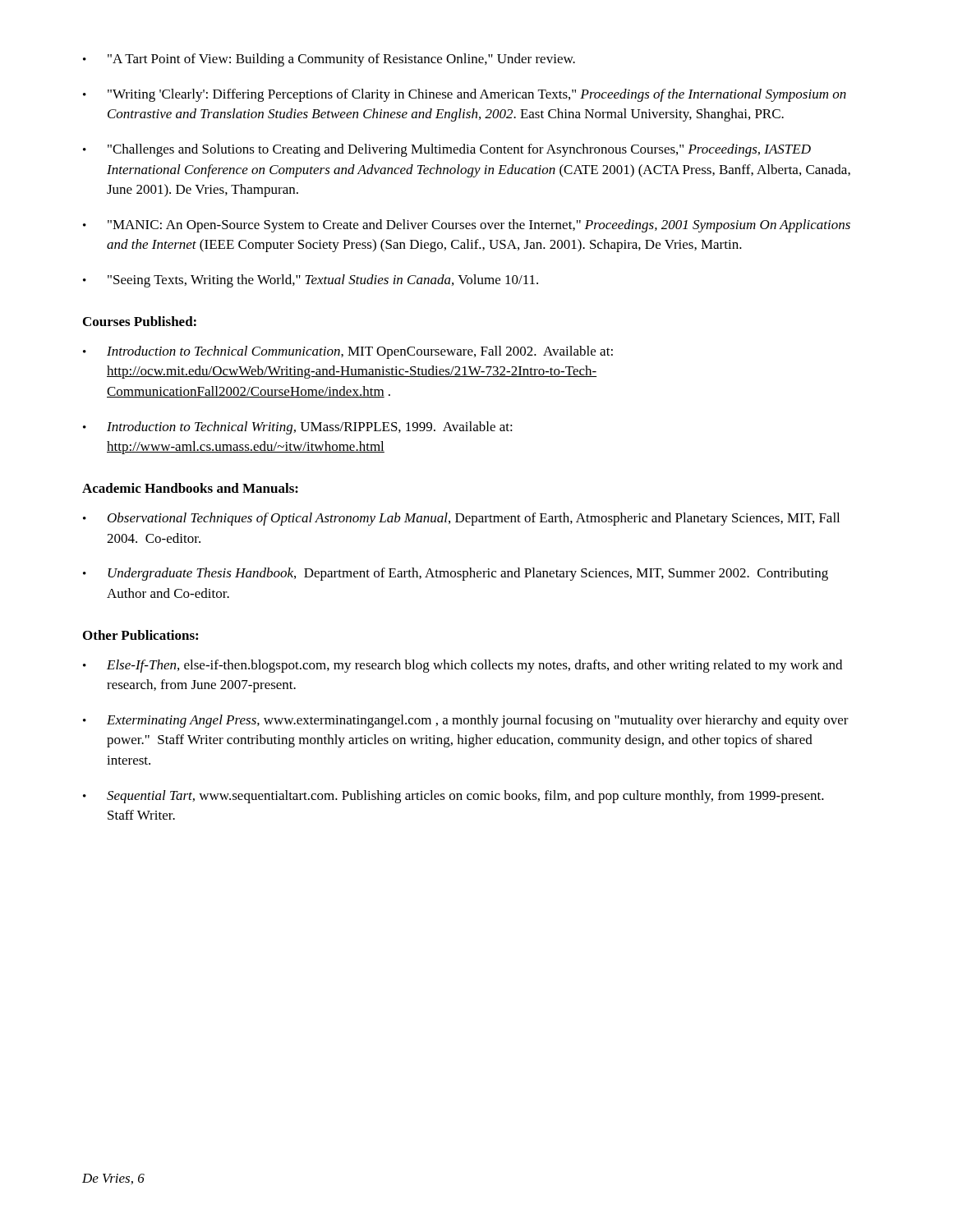Find the list item with the text "• Exterminating Angel Press, www.exterminatingangel.com"

click(468, 741)
